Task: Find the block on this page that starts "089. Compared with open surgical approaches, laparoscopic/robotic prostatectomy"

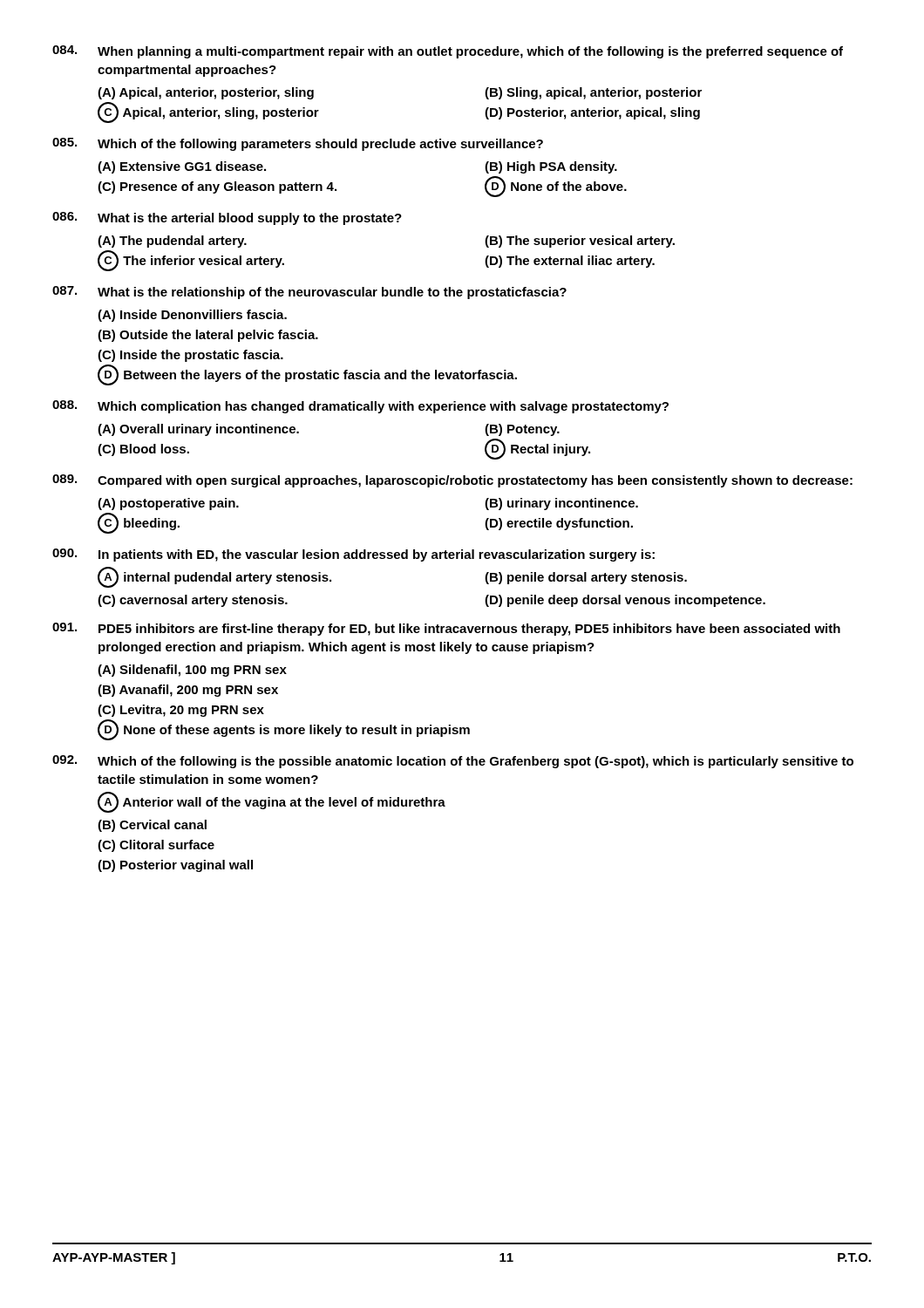Action: [452, 481]
